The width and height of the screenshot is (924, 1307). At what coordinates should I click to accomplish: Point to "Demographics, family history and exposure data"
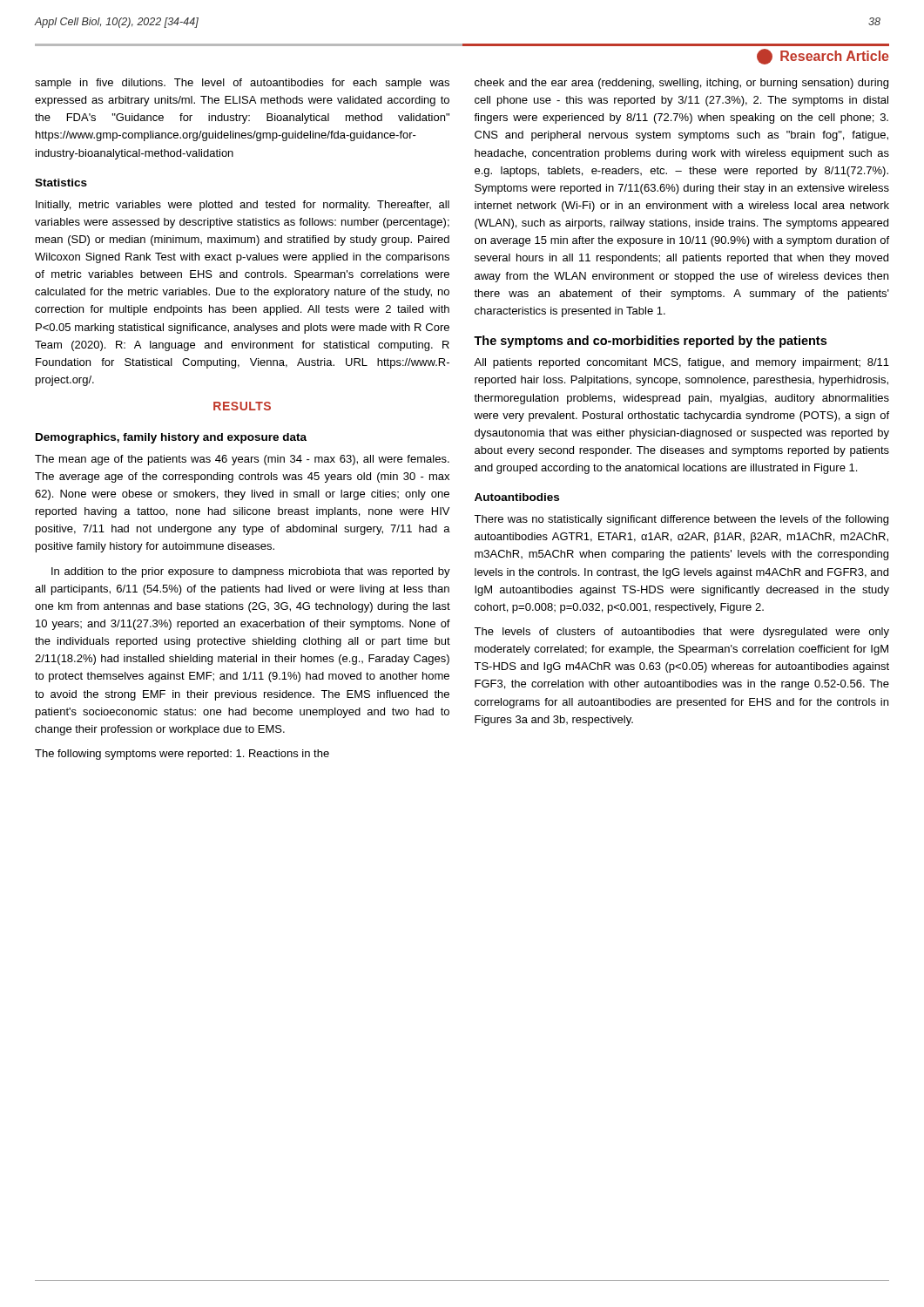(x=171, y=437)
